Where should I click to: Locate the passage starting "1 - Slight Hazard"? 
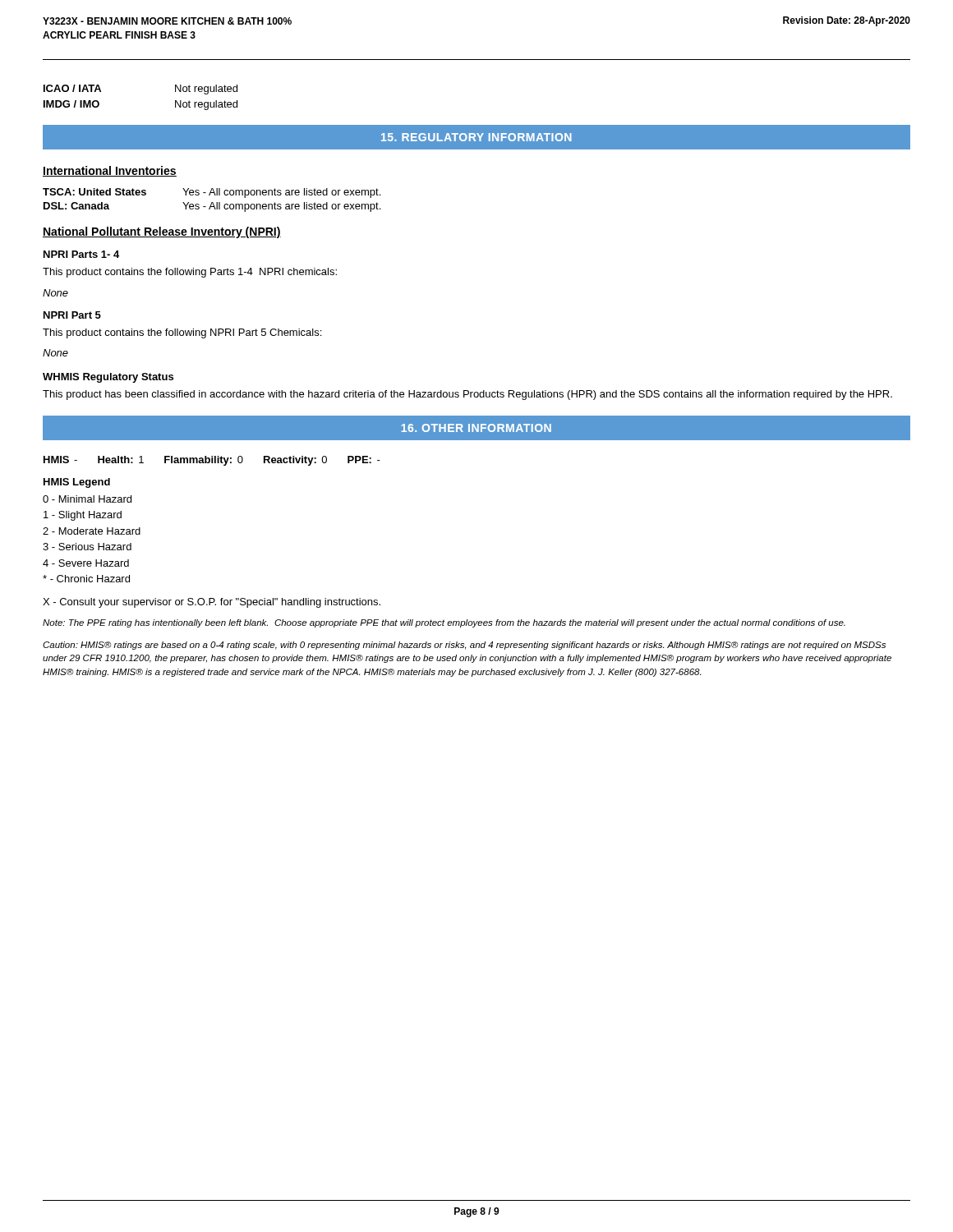point(82,515)
